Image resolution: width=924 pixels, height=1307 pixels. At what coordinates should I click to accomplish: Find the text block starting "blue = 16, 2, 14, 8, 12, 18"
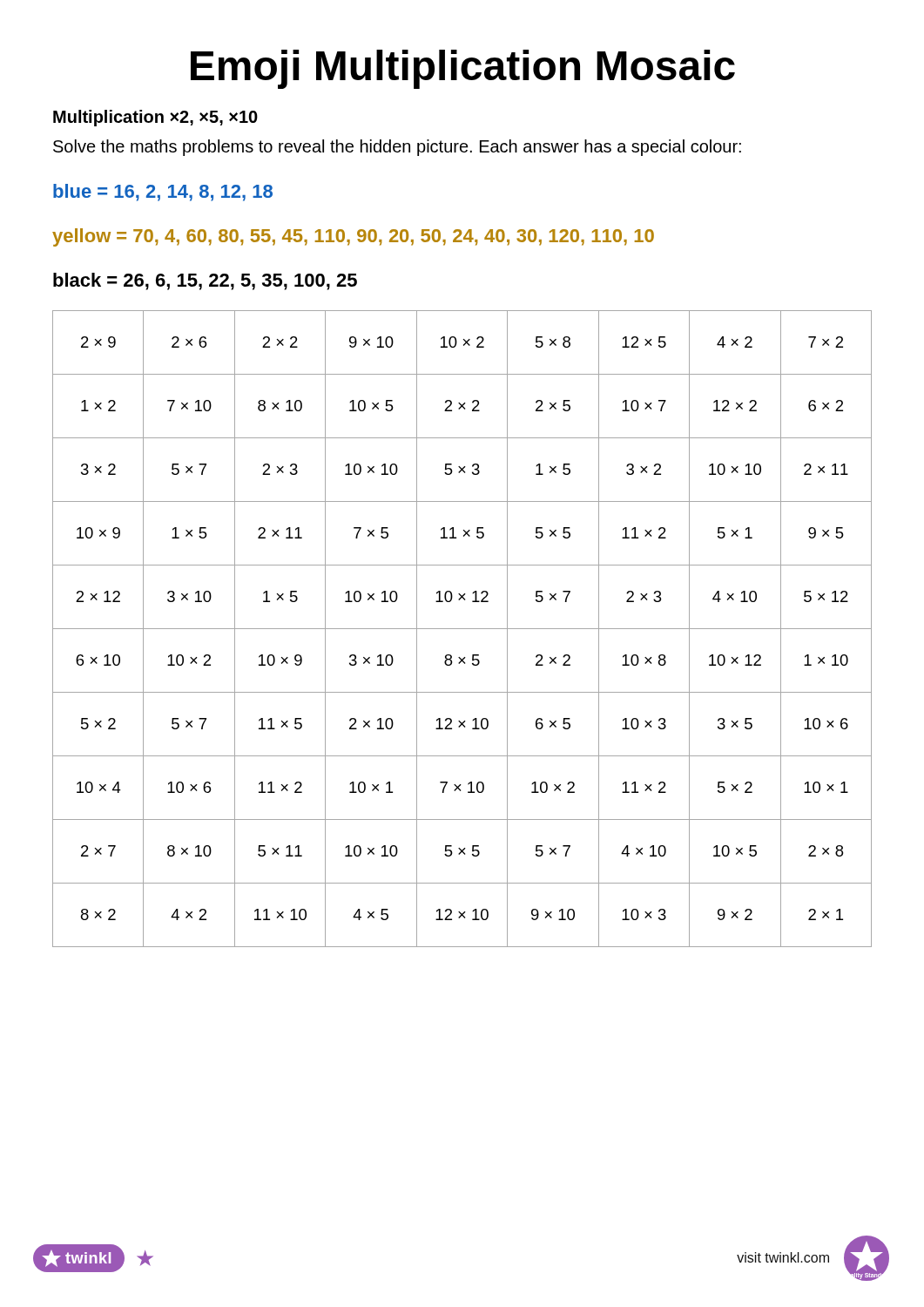coord(163,191)
